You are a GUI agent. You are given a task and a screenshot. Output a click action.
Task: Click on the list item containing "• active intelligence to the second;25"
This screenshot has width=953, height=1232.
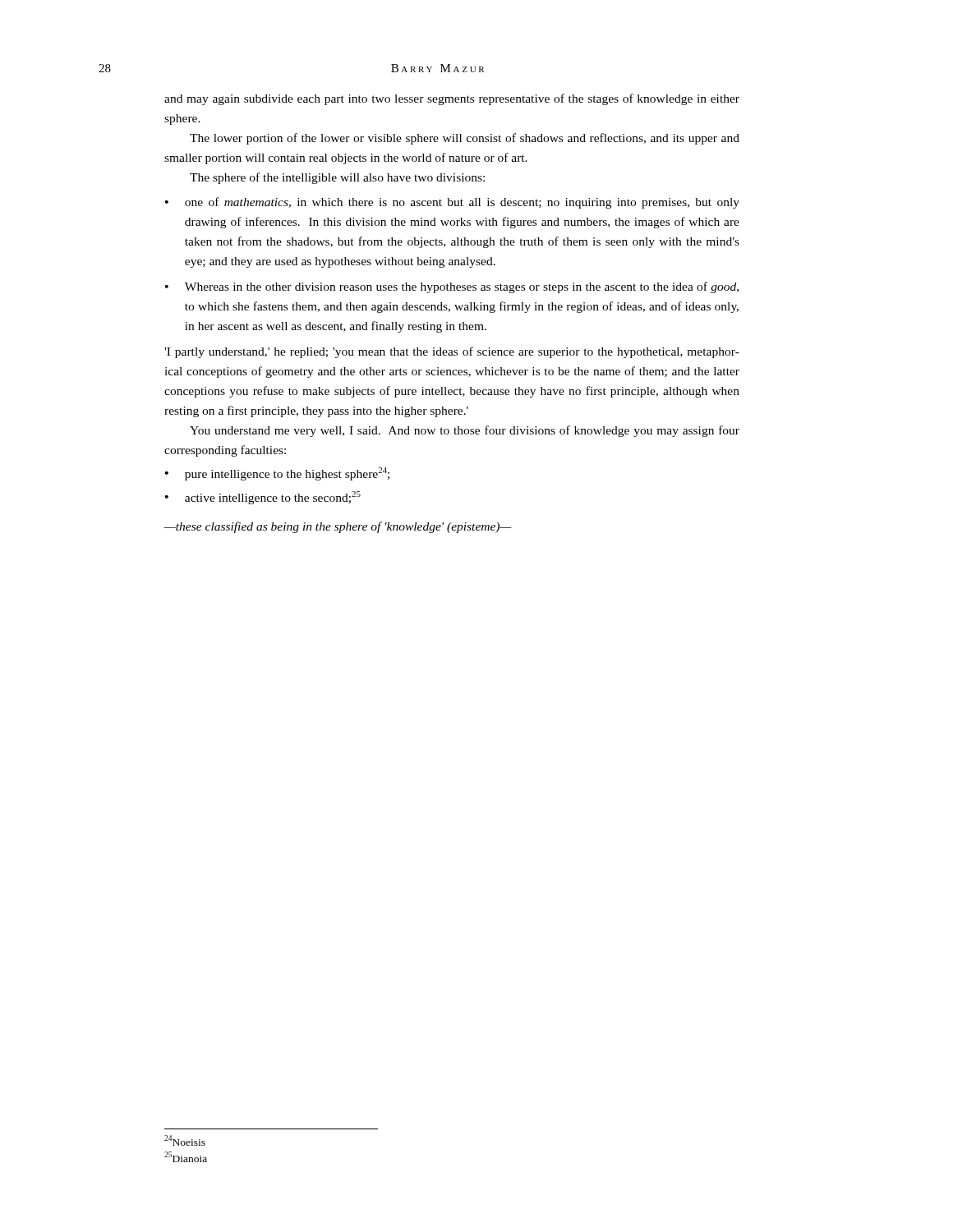262,497
